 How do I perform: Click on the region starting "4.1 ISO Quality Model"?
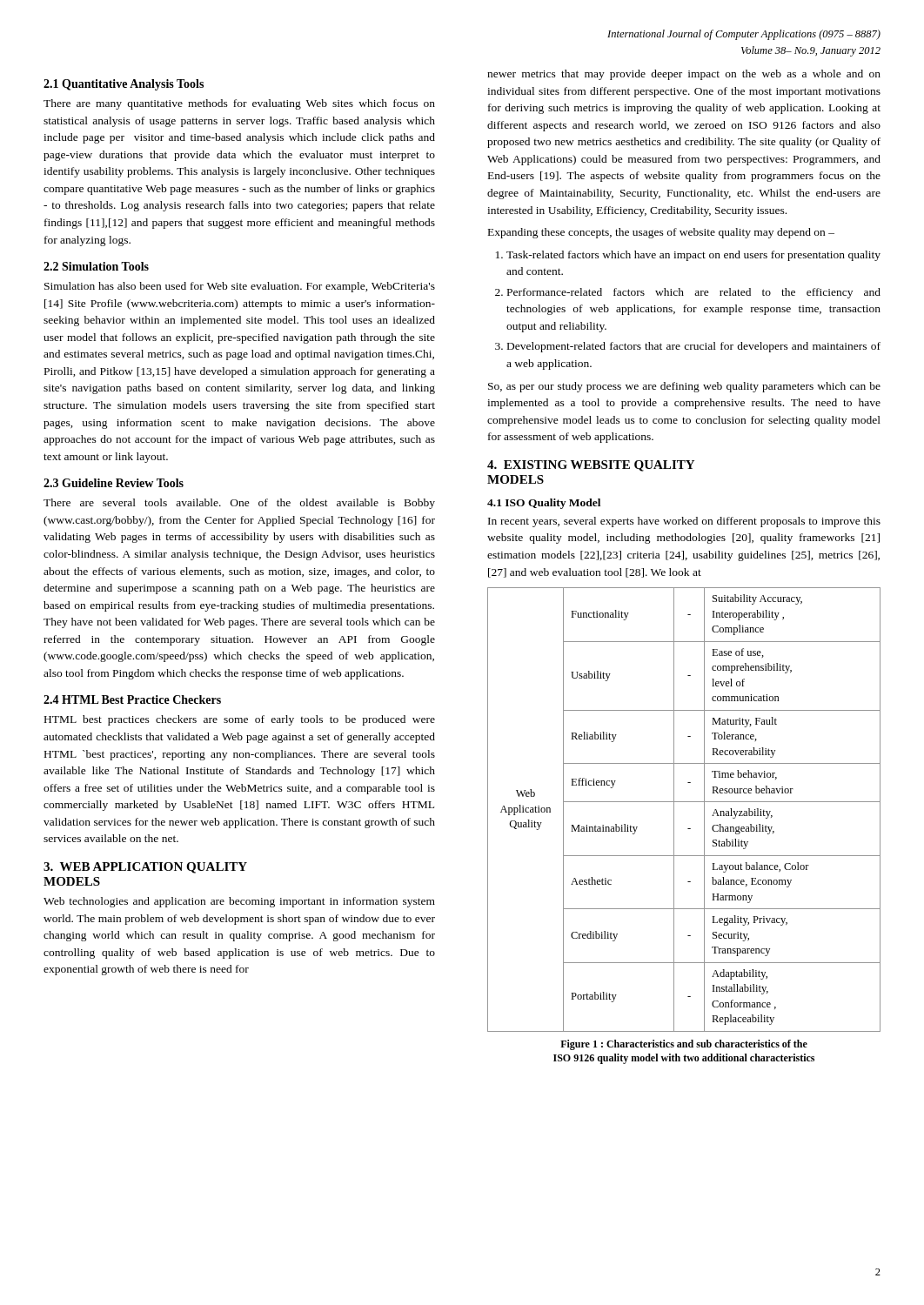click(544, 502)
